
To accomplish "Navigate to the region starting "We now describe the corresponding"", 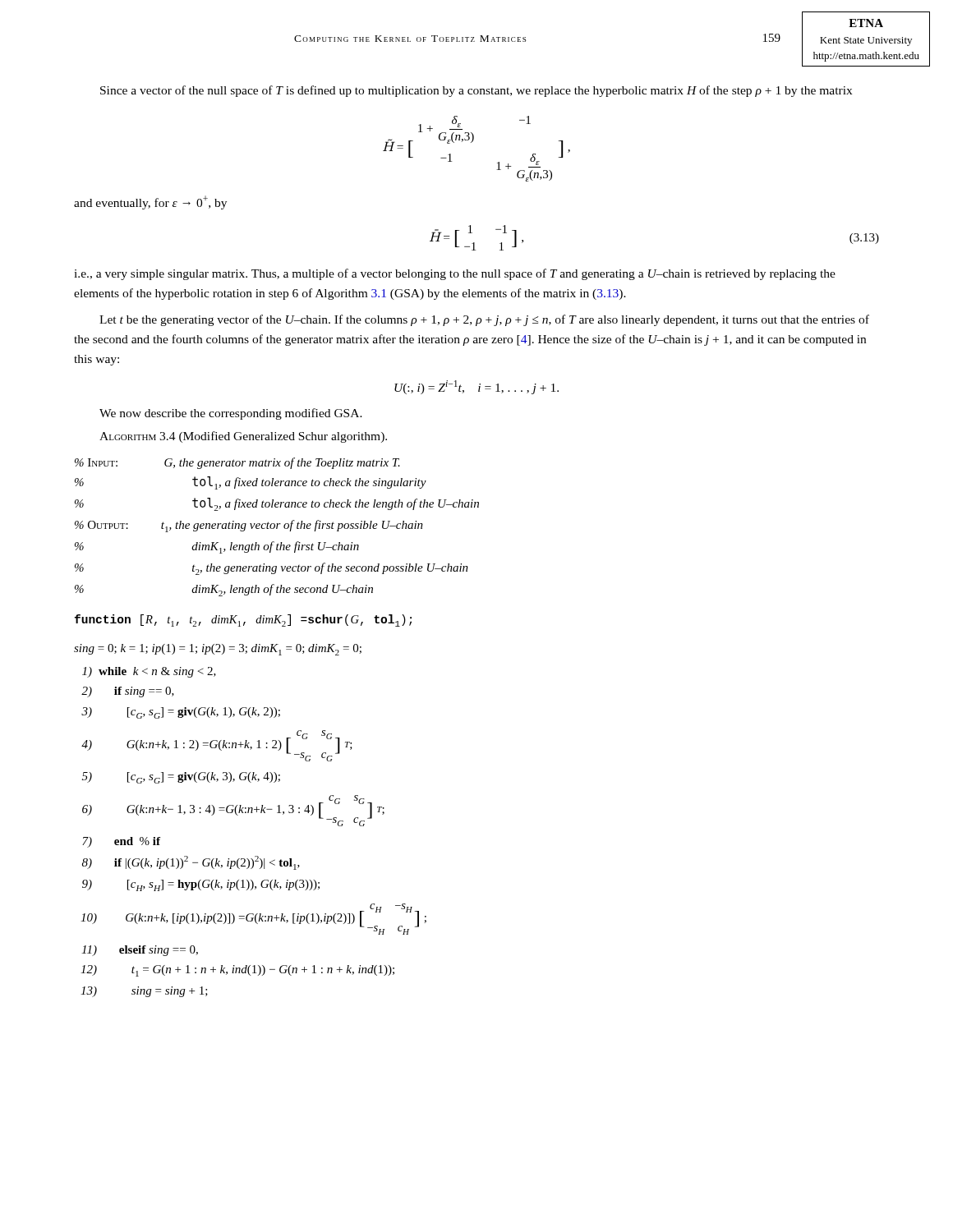I will point(231,414).
